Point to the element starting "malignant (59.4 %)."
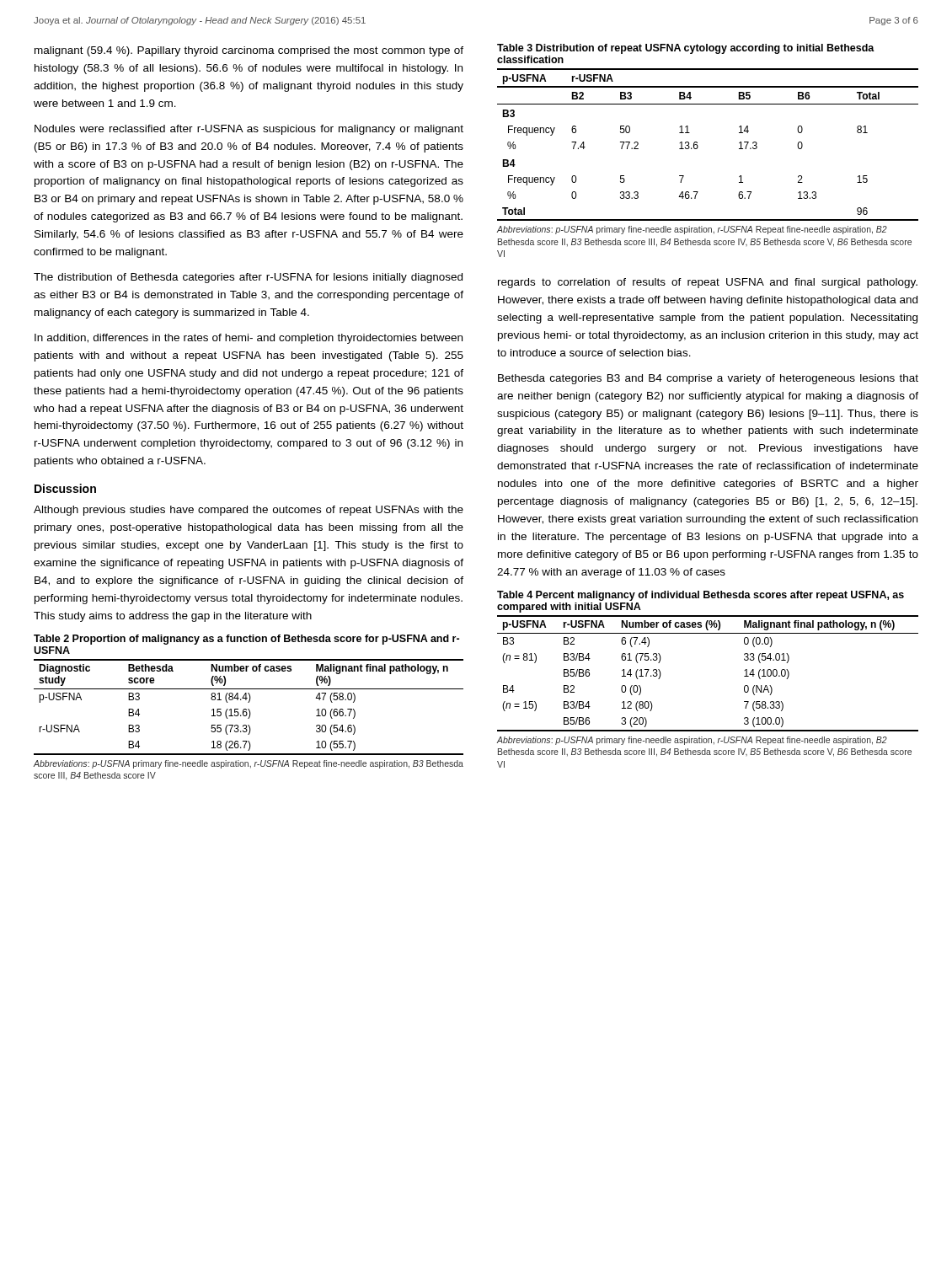Viewport: 952px width, 1264px height. (x=249, y=77)
